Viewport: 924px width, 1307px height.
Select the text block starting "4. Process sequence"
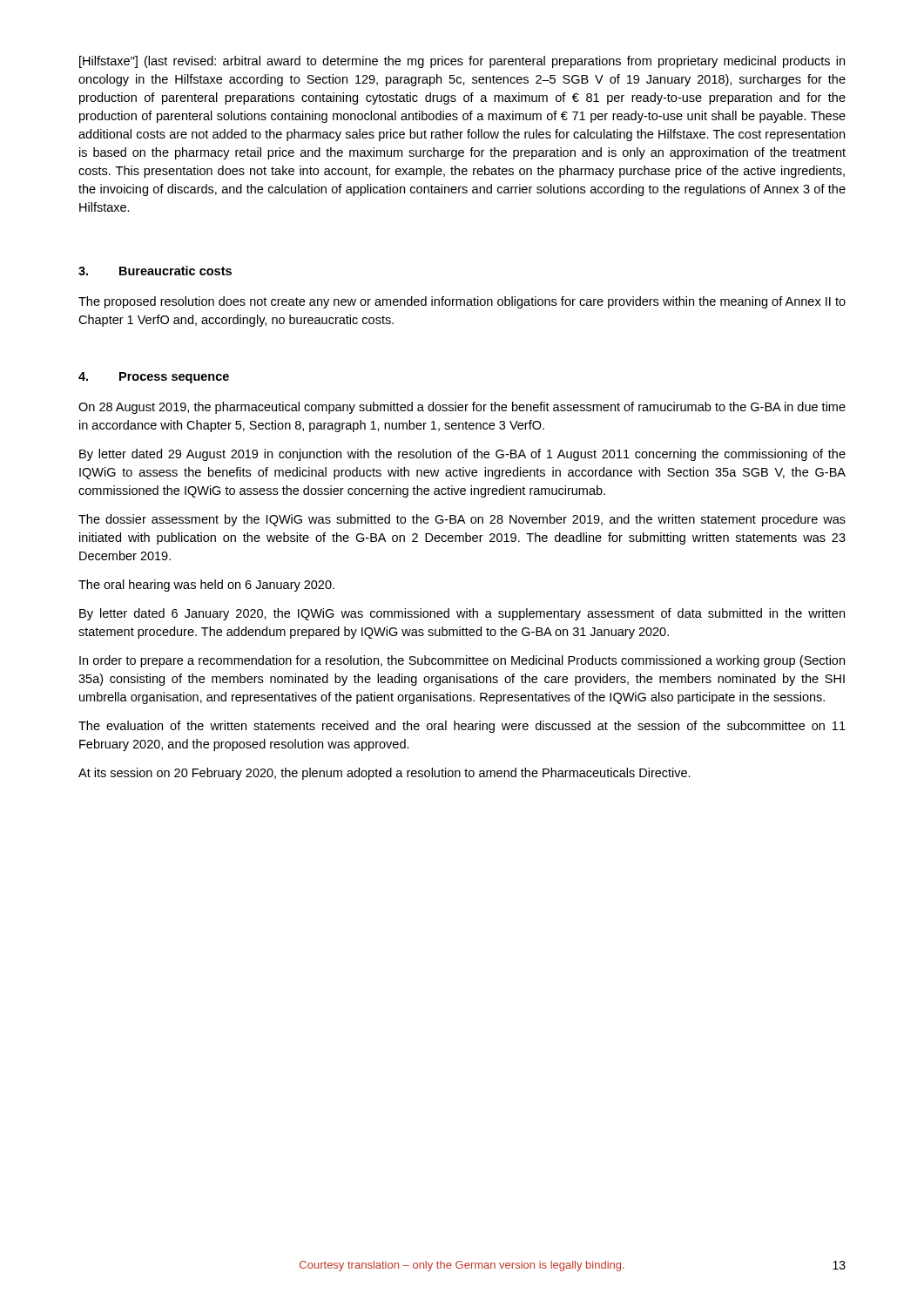tap(154, 377)
